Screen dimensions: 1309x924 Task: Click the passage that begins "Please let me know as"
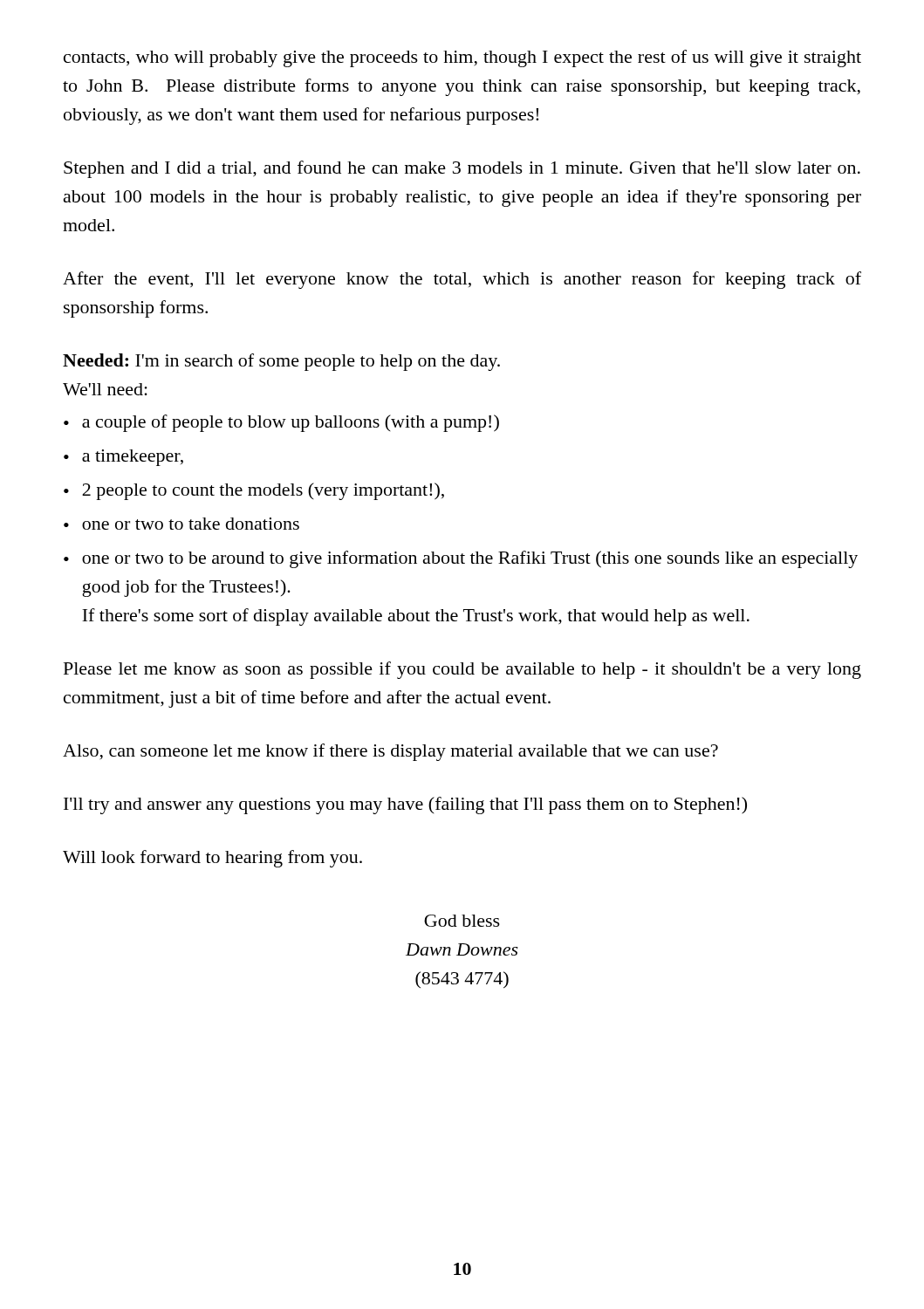pyautogui.click(x=462, y=682)
